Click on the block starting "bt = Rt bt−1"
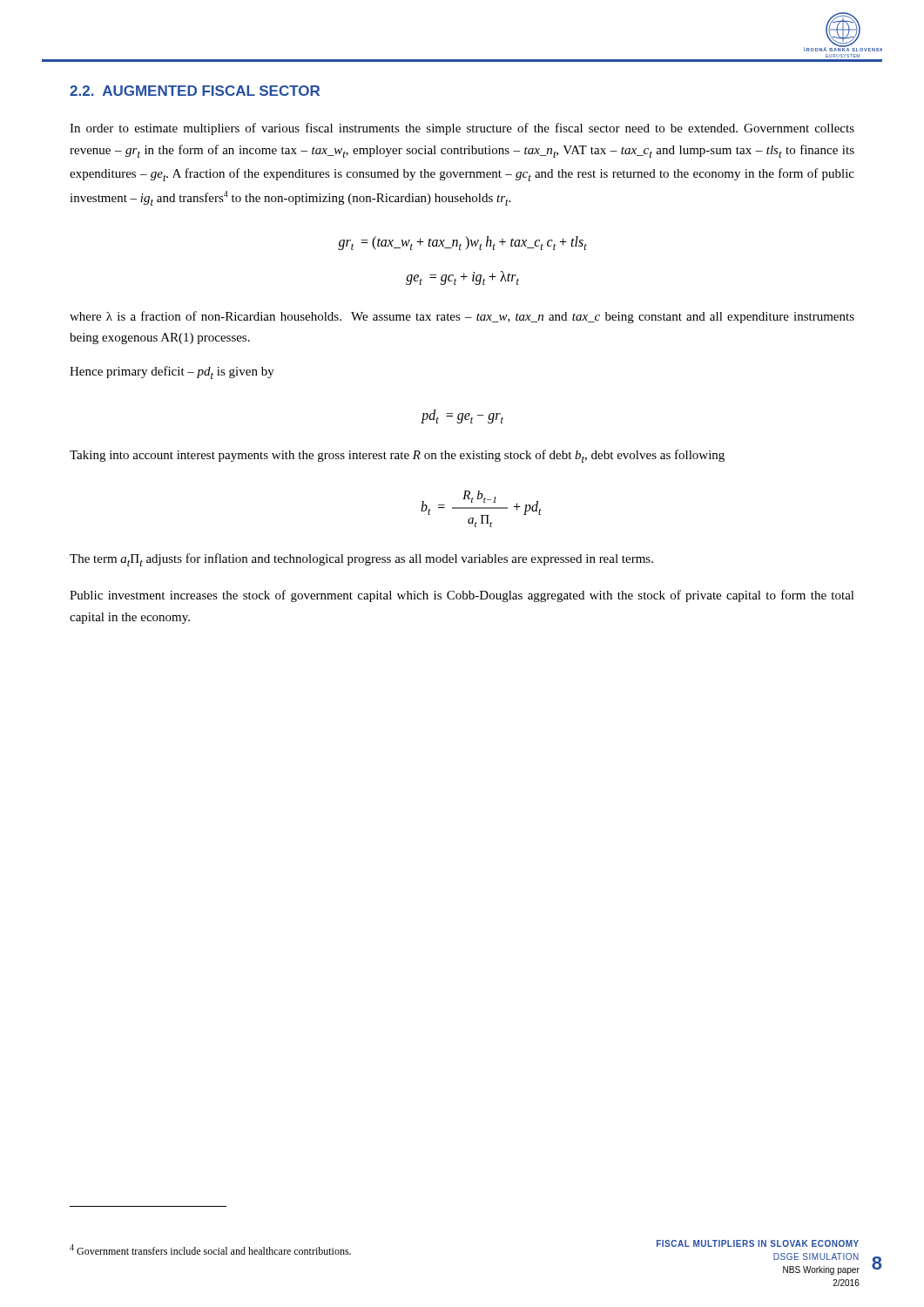Viewport: 924px width, 1307px height. (462, 508)
